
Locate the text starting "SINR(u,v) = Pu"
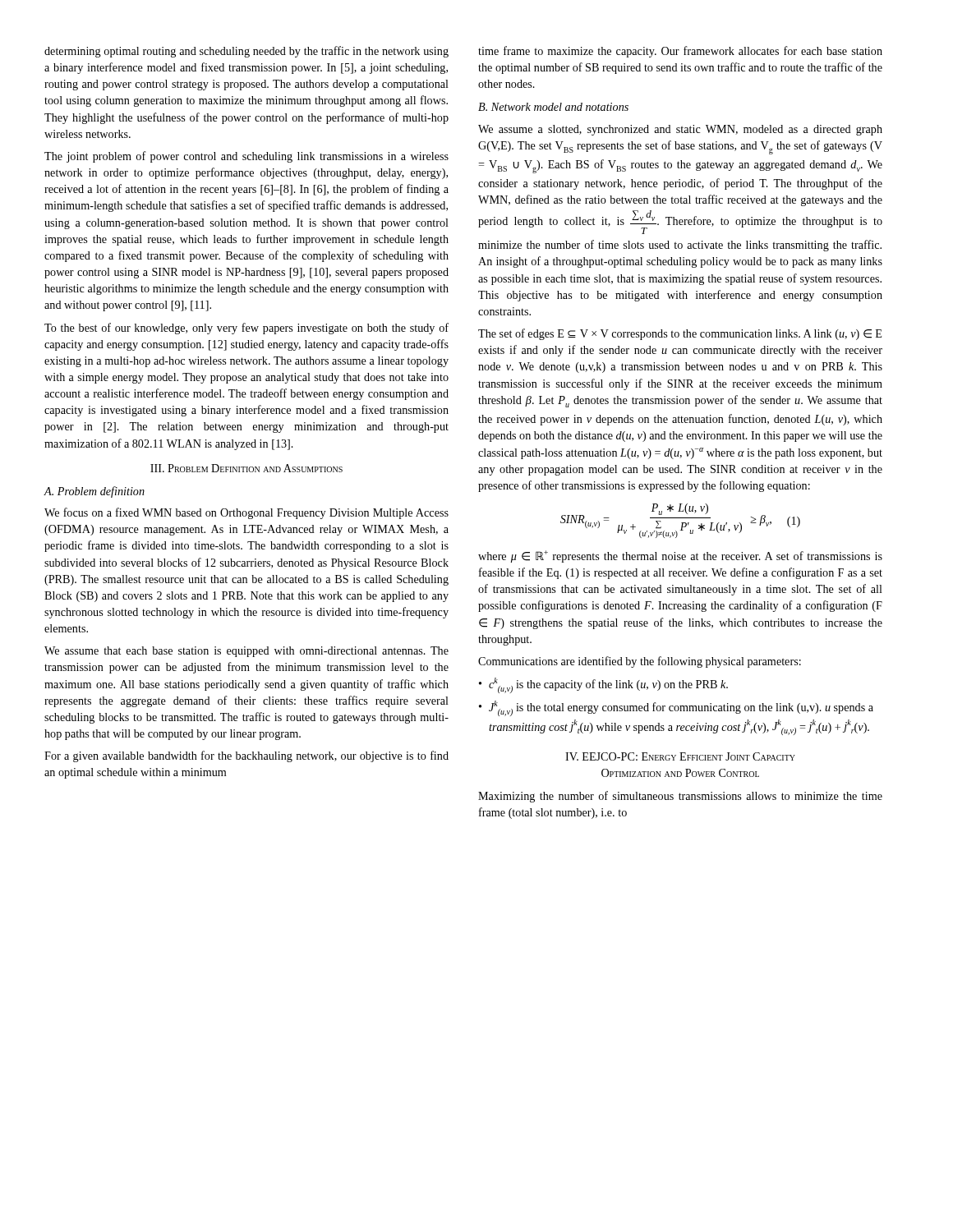point(680,521)
